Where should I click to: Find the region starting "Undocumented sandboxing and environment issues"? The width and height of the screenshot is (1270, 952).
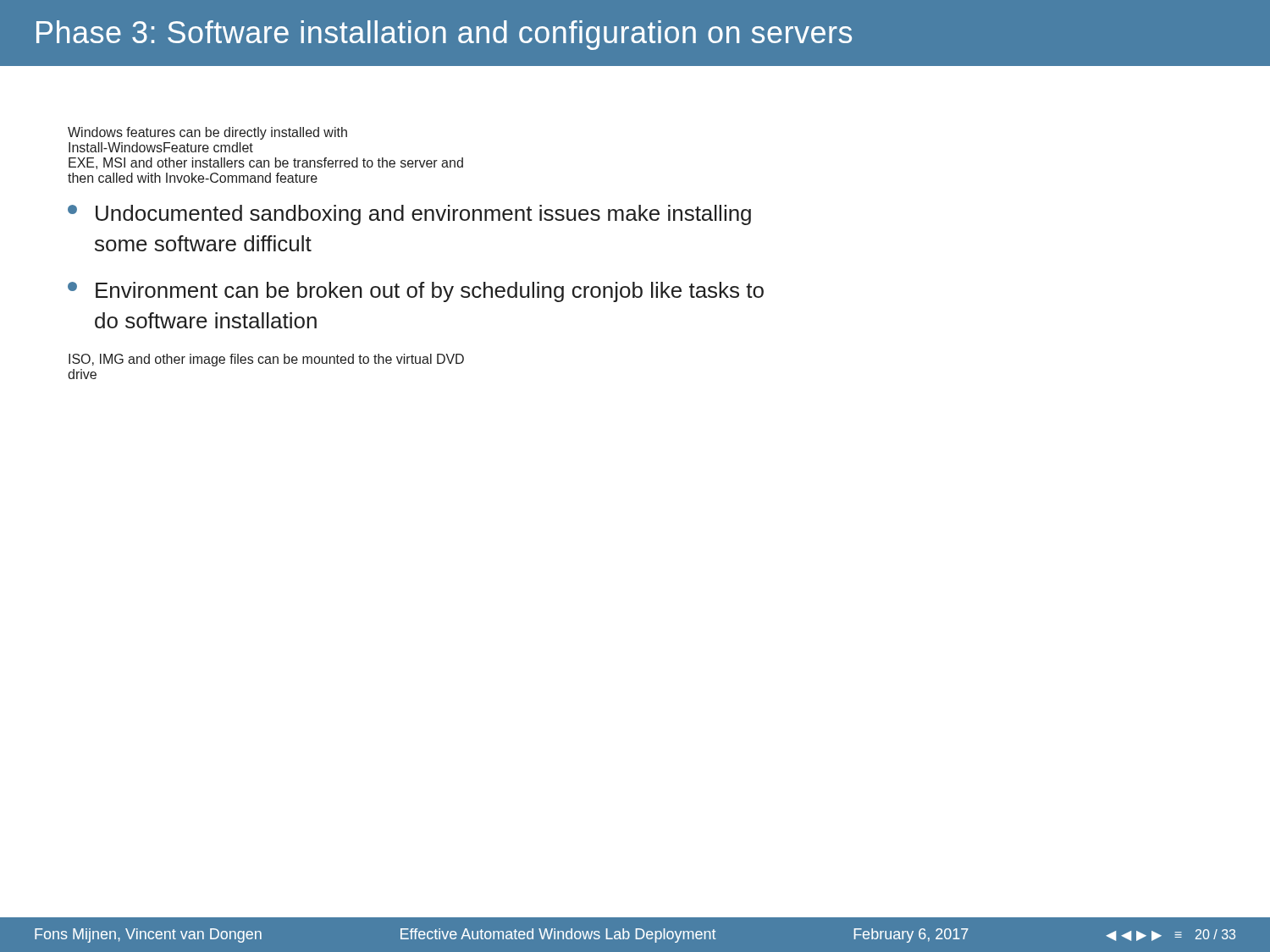pos(635,229)
